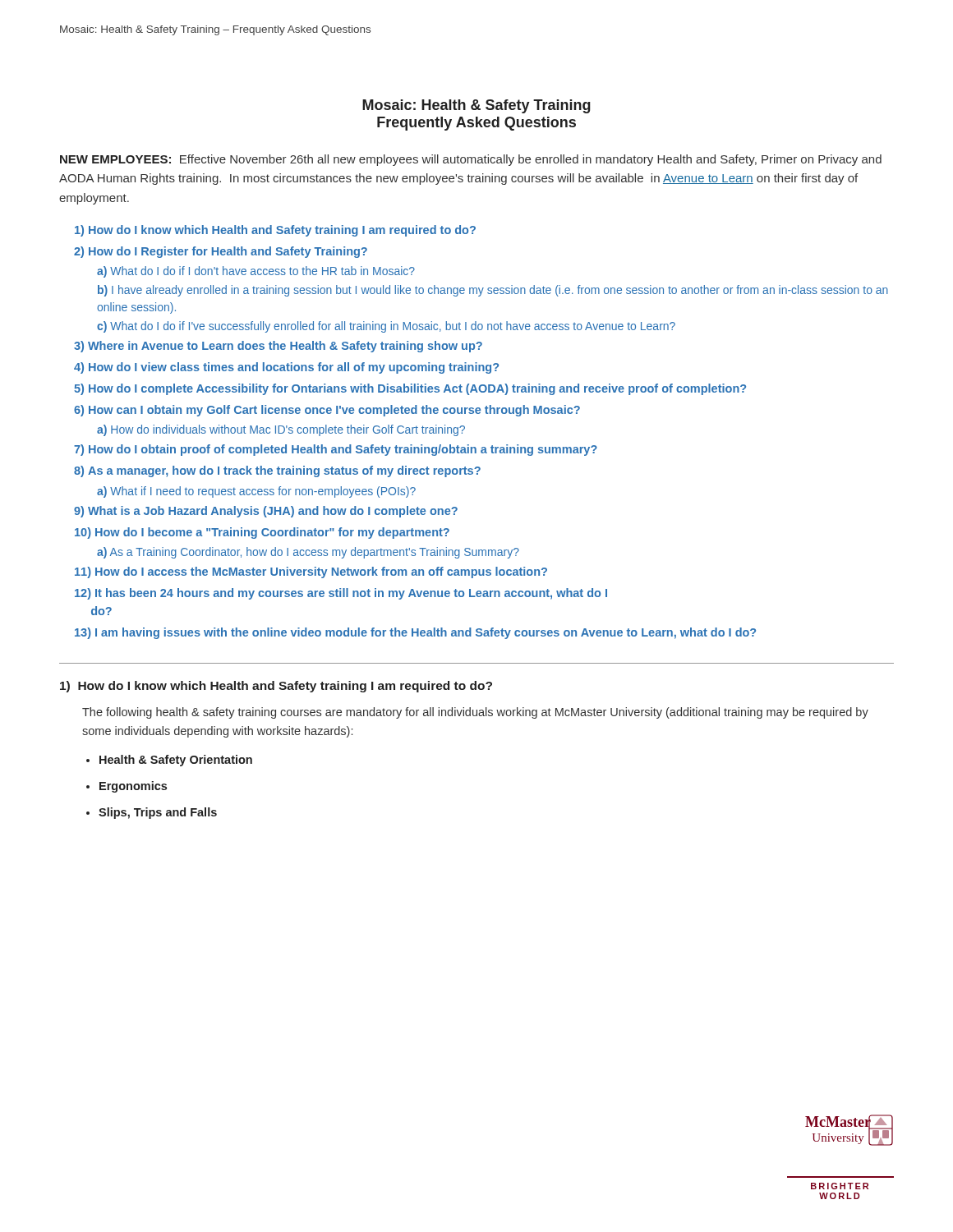The width and height of the screenshot is (953, 1232).
Task: Find the text block starting "9) What is a"
Action: pos(266,511)
